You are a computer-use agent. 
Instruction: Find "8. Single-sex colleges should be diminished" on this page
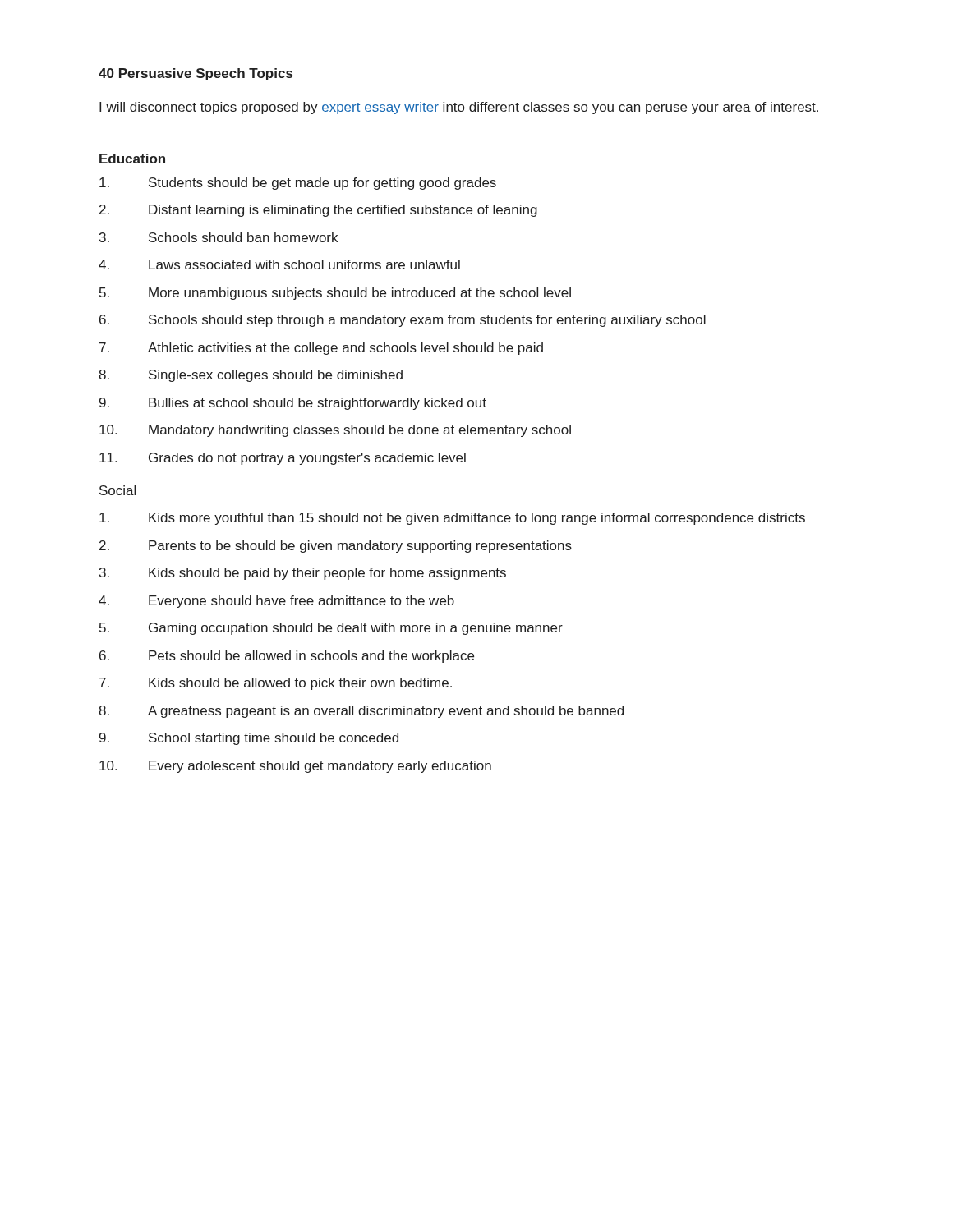coord(251,376)
